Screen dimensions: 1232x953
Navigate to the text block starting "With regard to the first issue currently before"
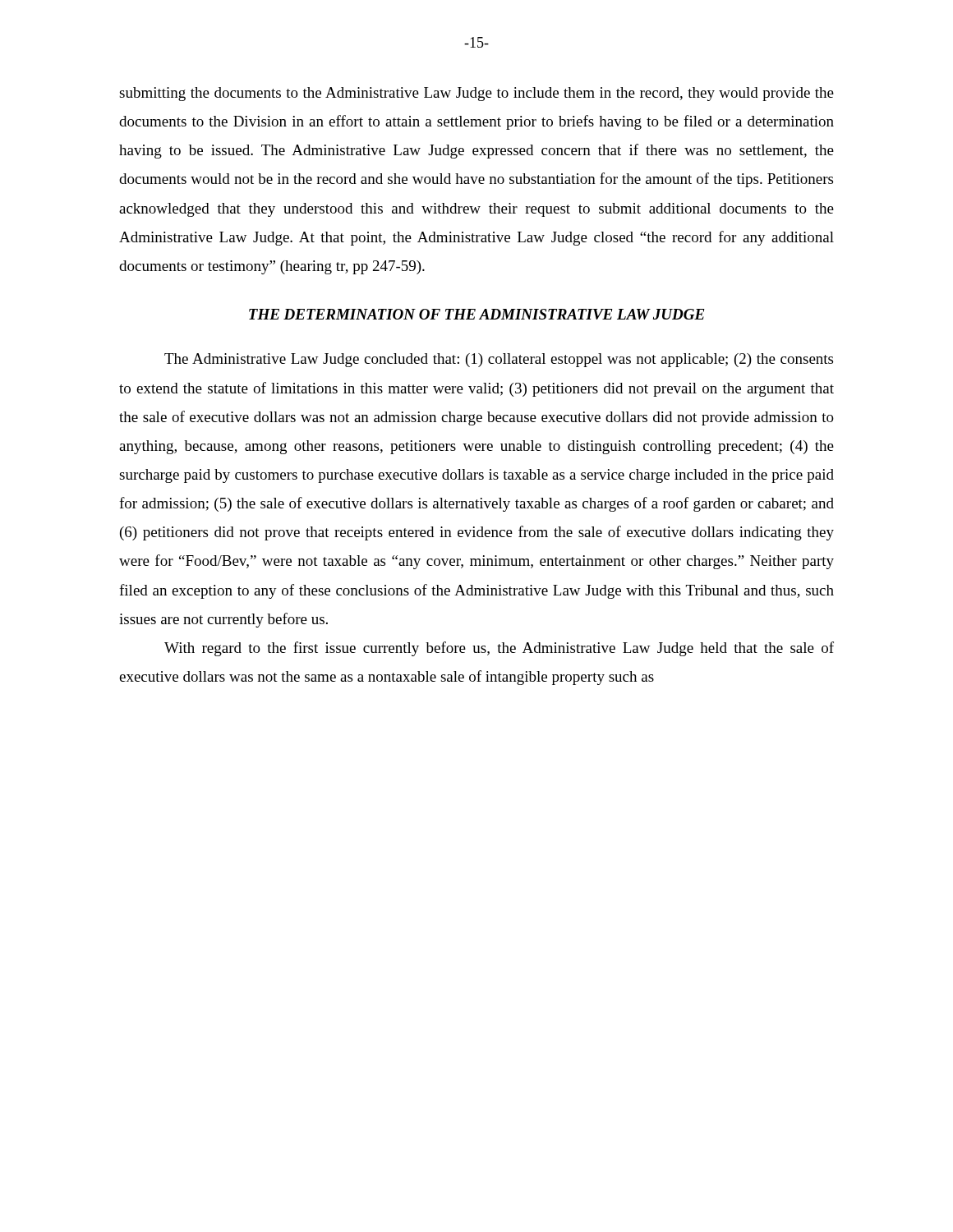476,662
